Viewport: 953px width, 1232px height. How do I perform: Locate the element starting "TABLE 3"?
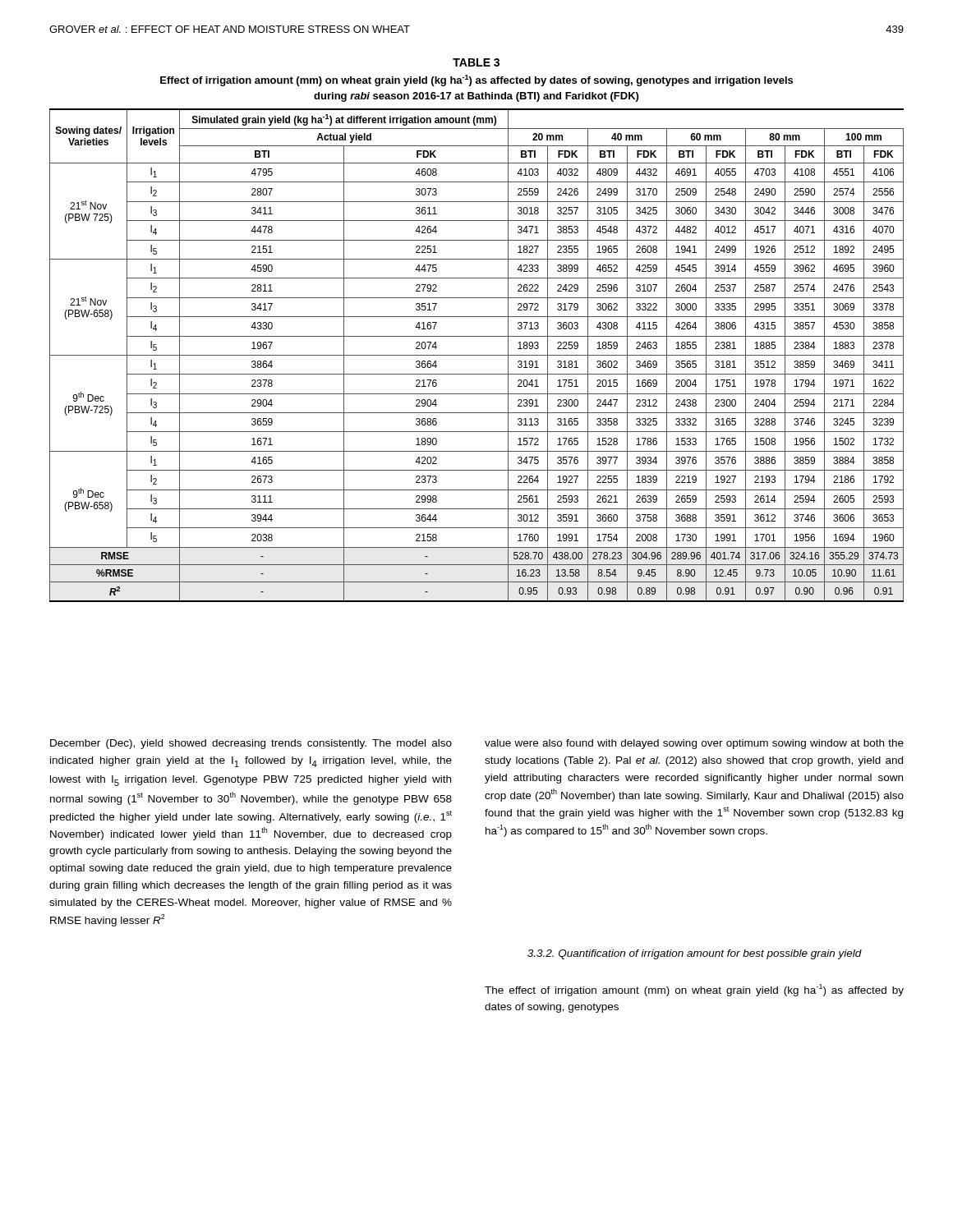476,62
